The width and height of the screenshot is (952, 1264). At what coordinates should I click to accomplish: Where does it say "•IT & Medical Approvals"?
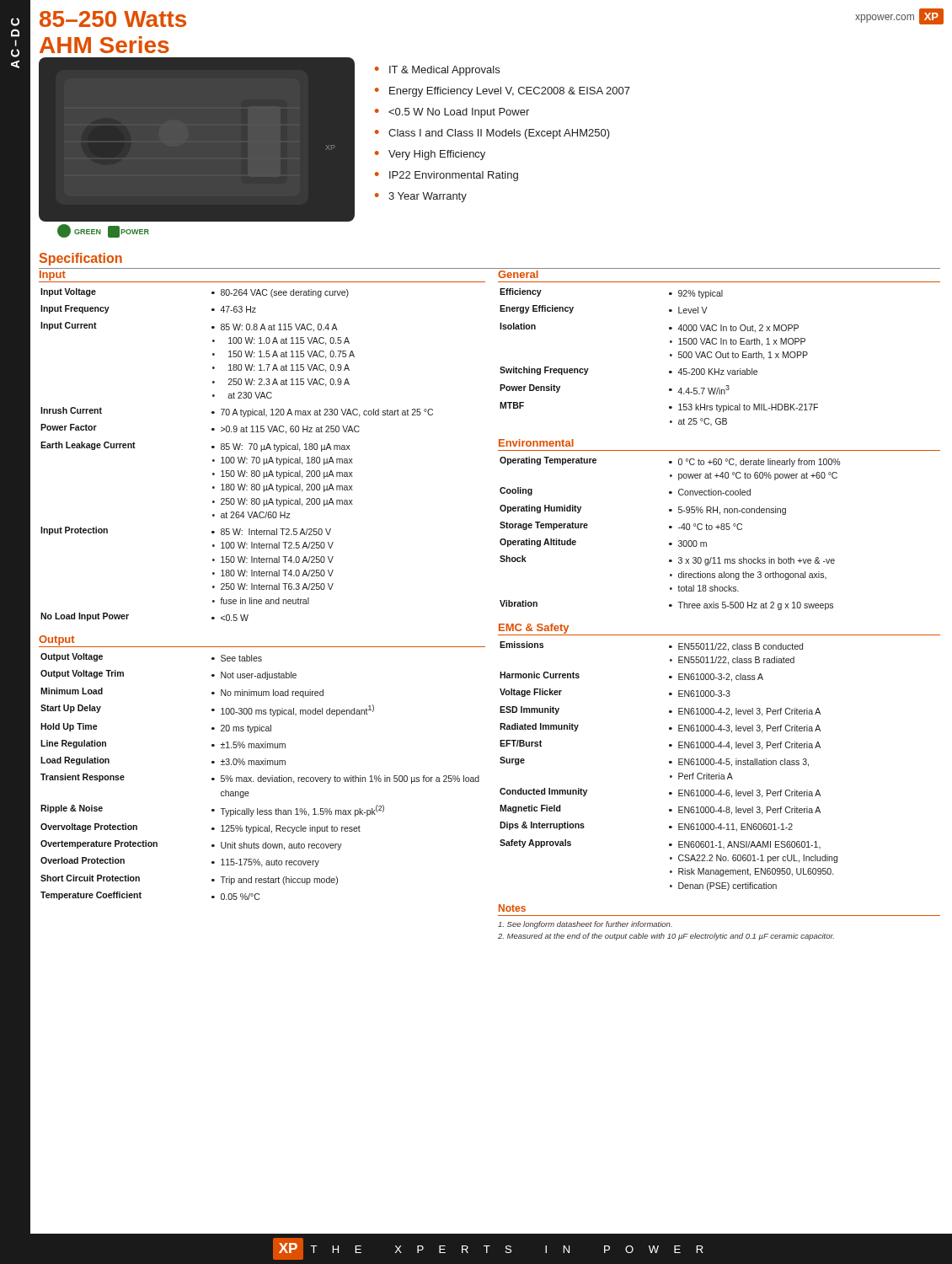pos(437,69)
